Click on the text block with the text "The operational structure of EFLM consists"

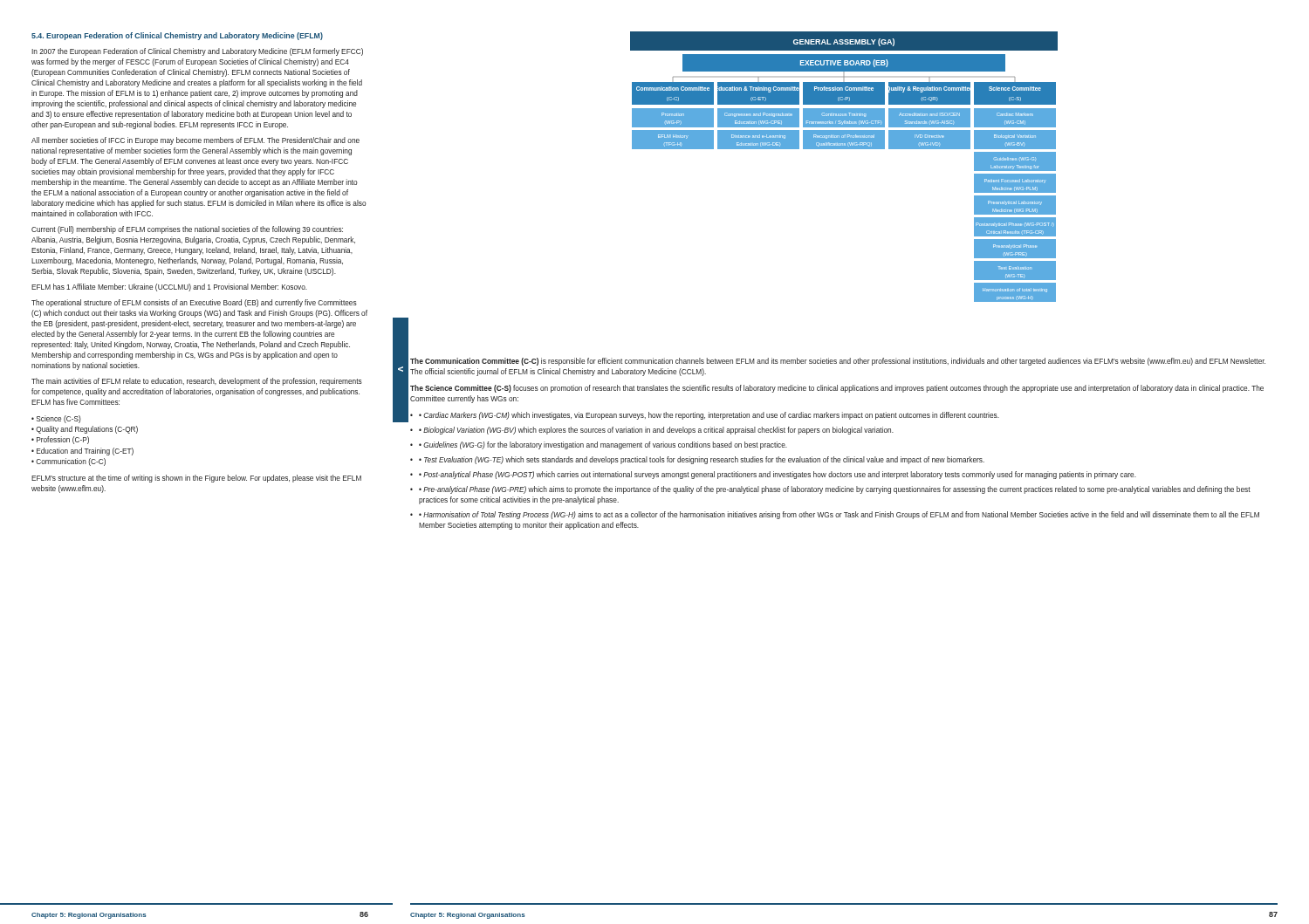[200, 334]
